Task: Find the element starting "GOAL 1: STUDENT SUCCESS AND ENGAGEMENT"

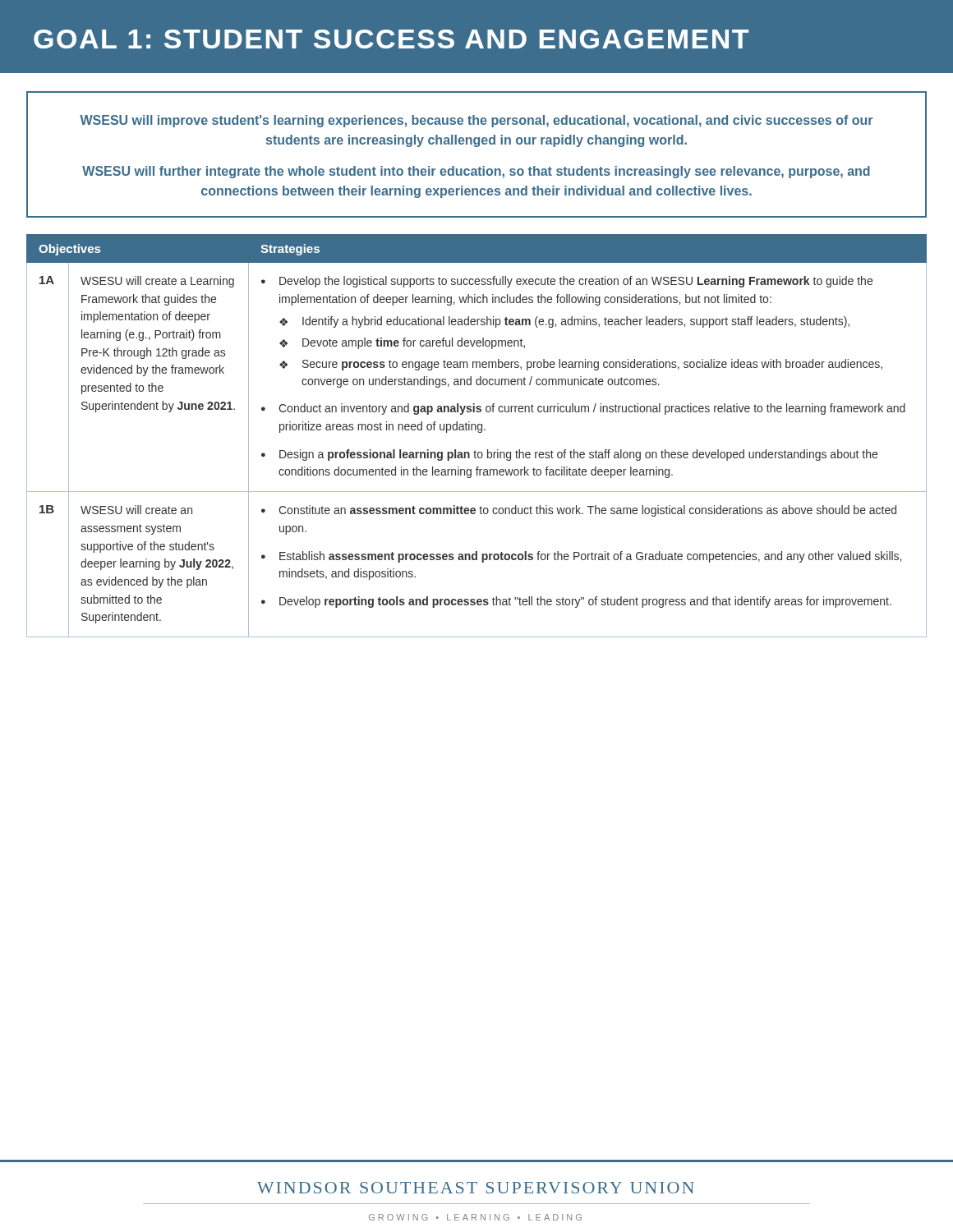Action: point(476,39)
